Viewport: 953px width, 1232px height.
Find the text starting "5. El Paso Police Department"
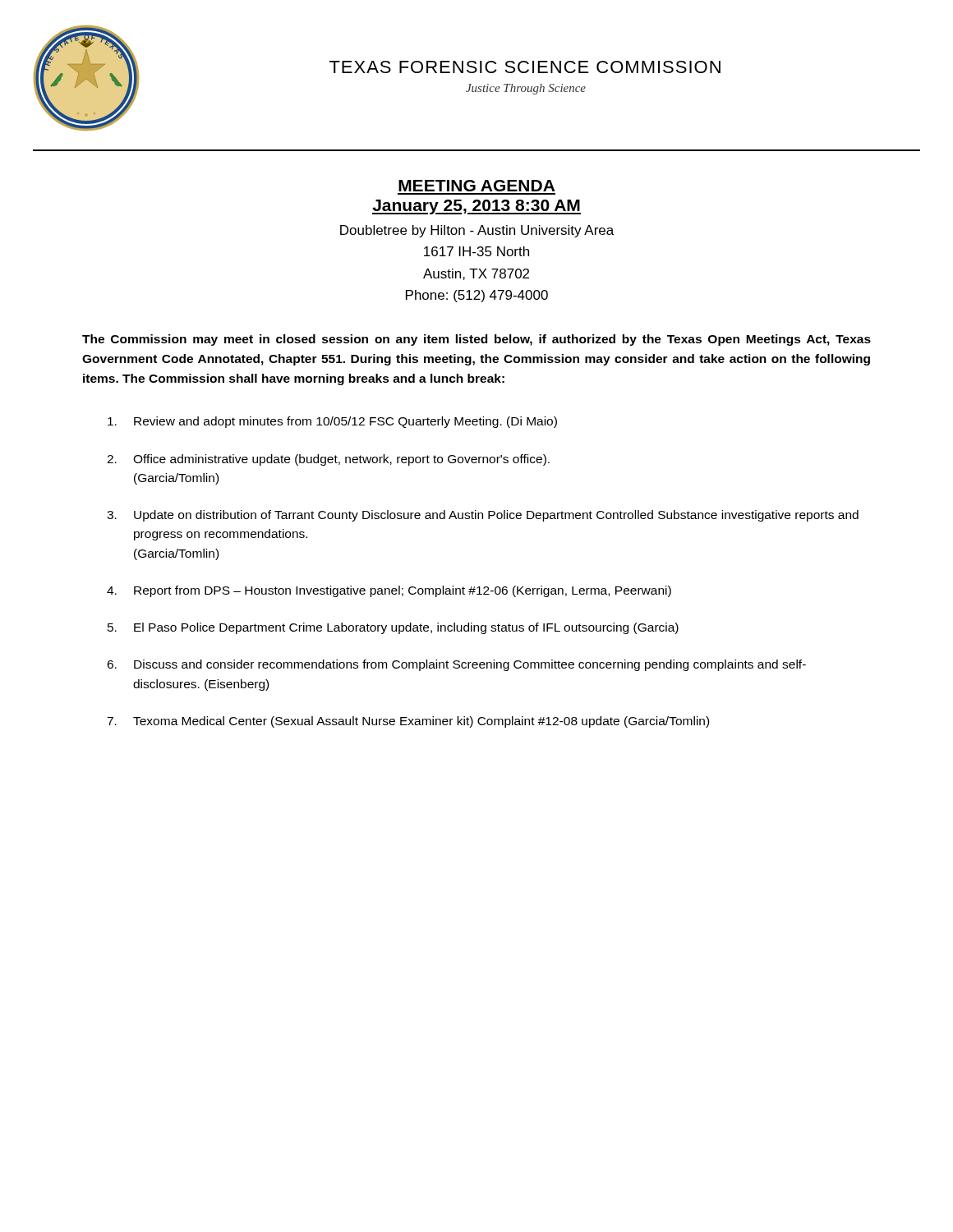coord(489,627)
